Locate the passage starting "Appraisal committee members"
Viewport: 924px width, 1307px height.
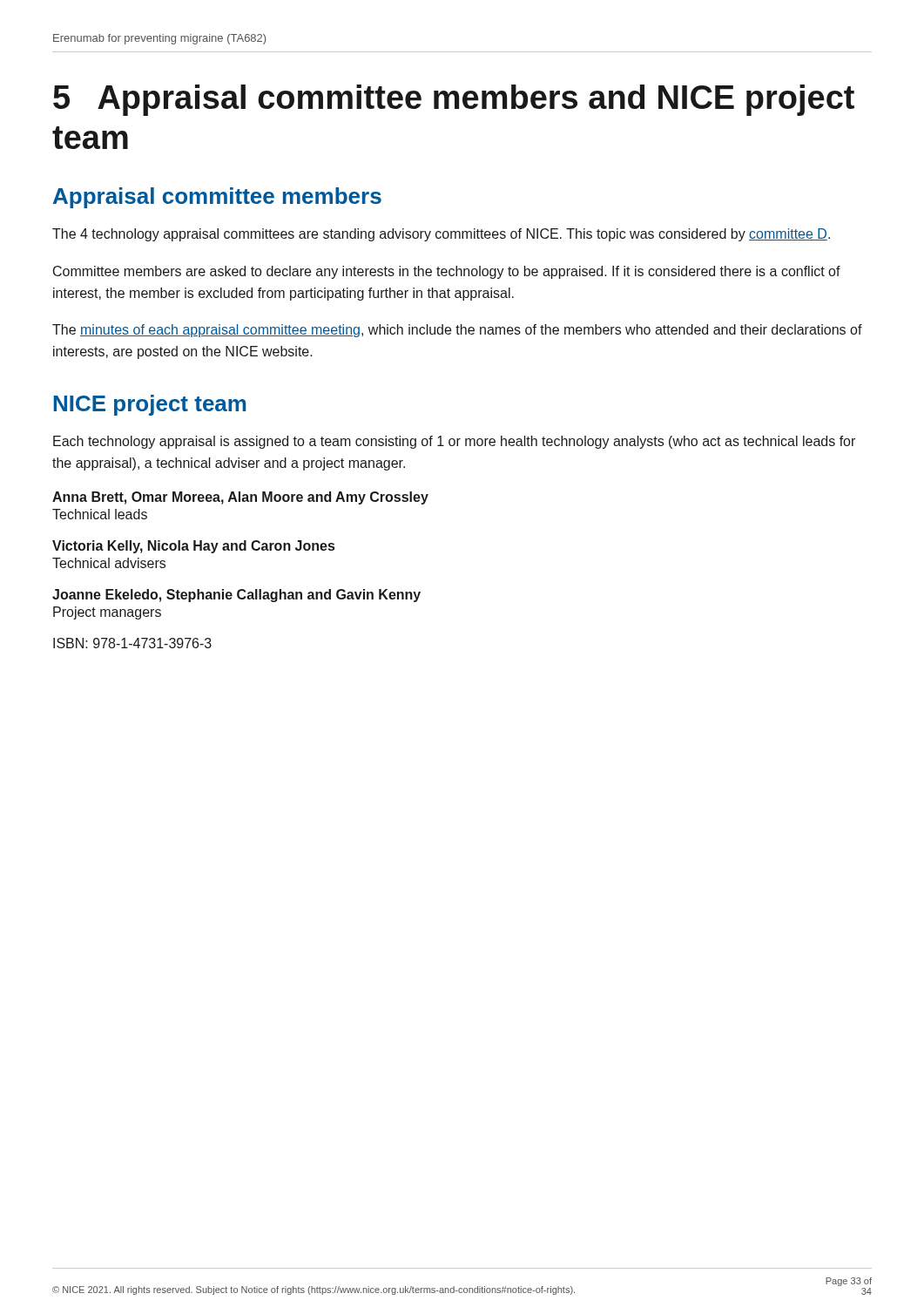(217, 198)
